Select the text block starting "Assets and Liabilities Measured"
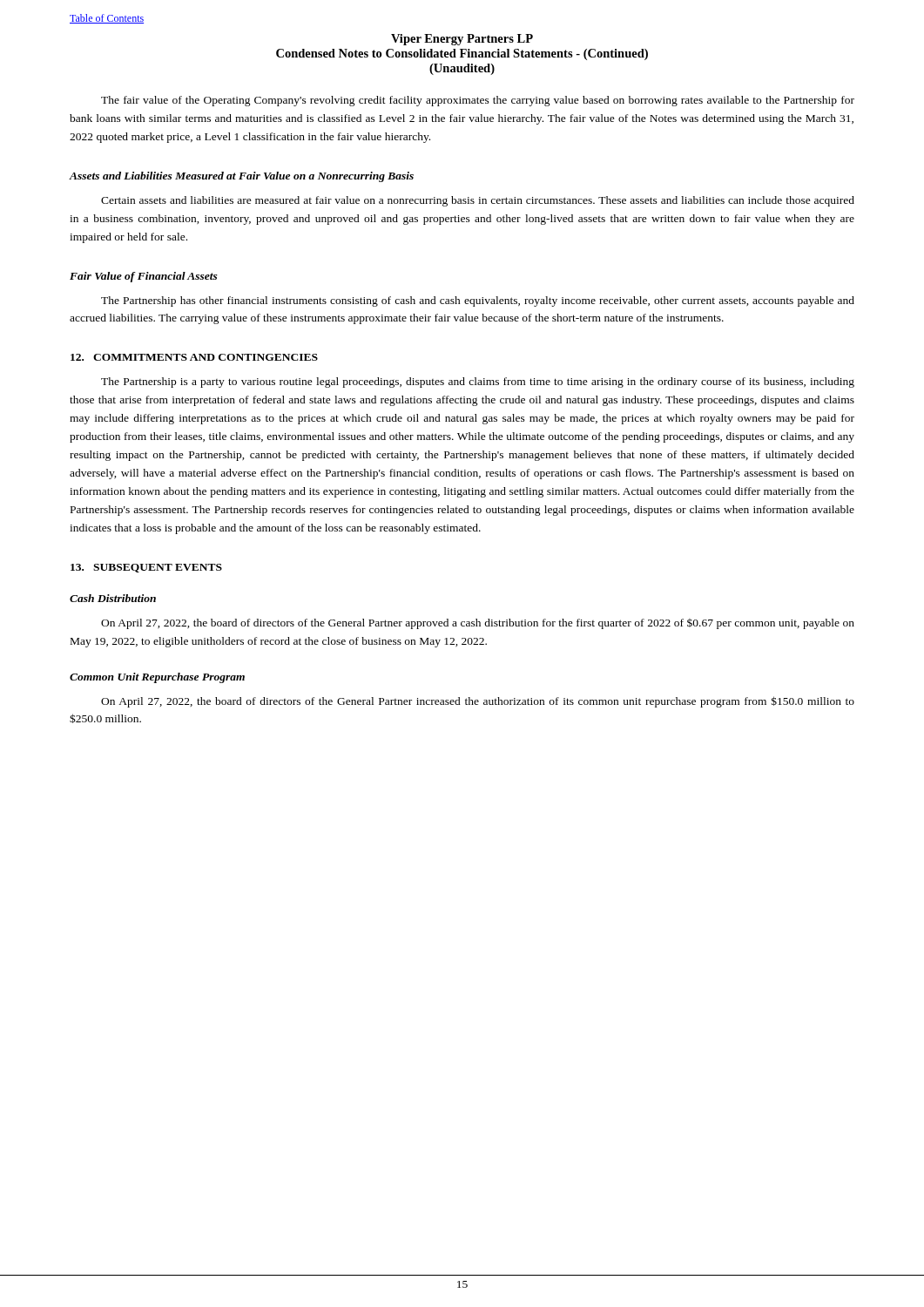Screen dimensions: 1307x924 tap(242, 175)
